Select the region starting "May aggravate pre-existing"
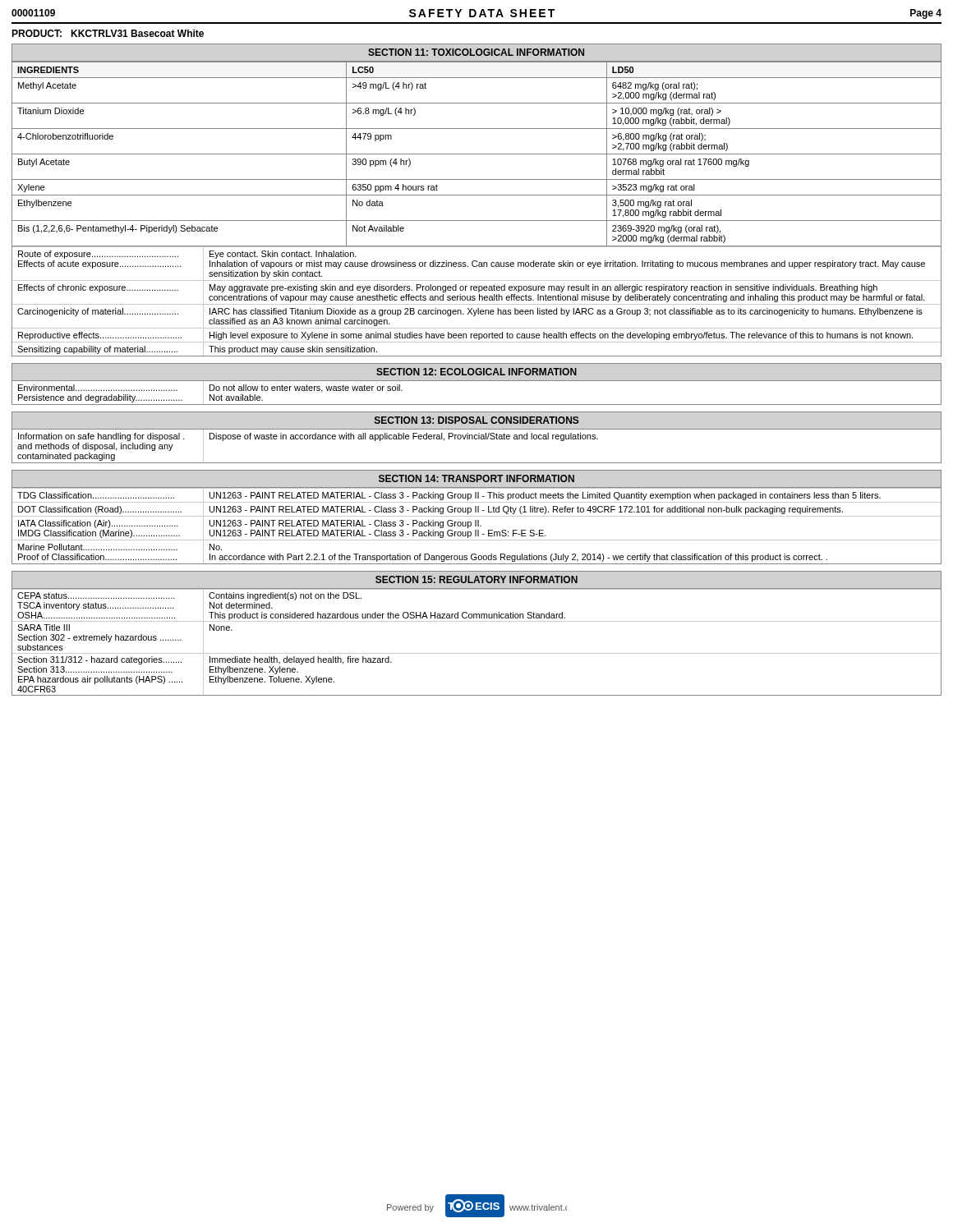The height and width of the screenshot is (1232, 953). (x=567, y=292)
